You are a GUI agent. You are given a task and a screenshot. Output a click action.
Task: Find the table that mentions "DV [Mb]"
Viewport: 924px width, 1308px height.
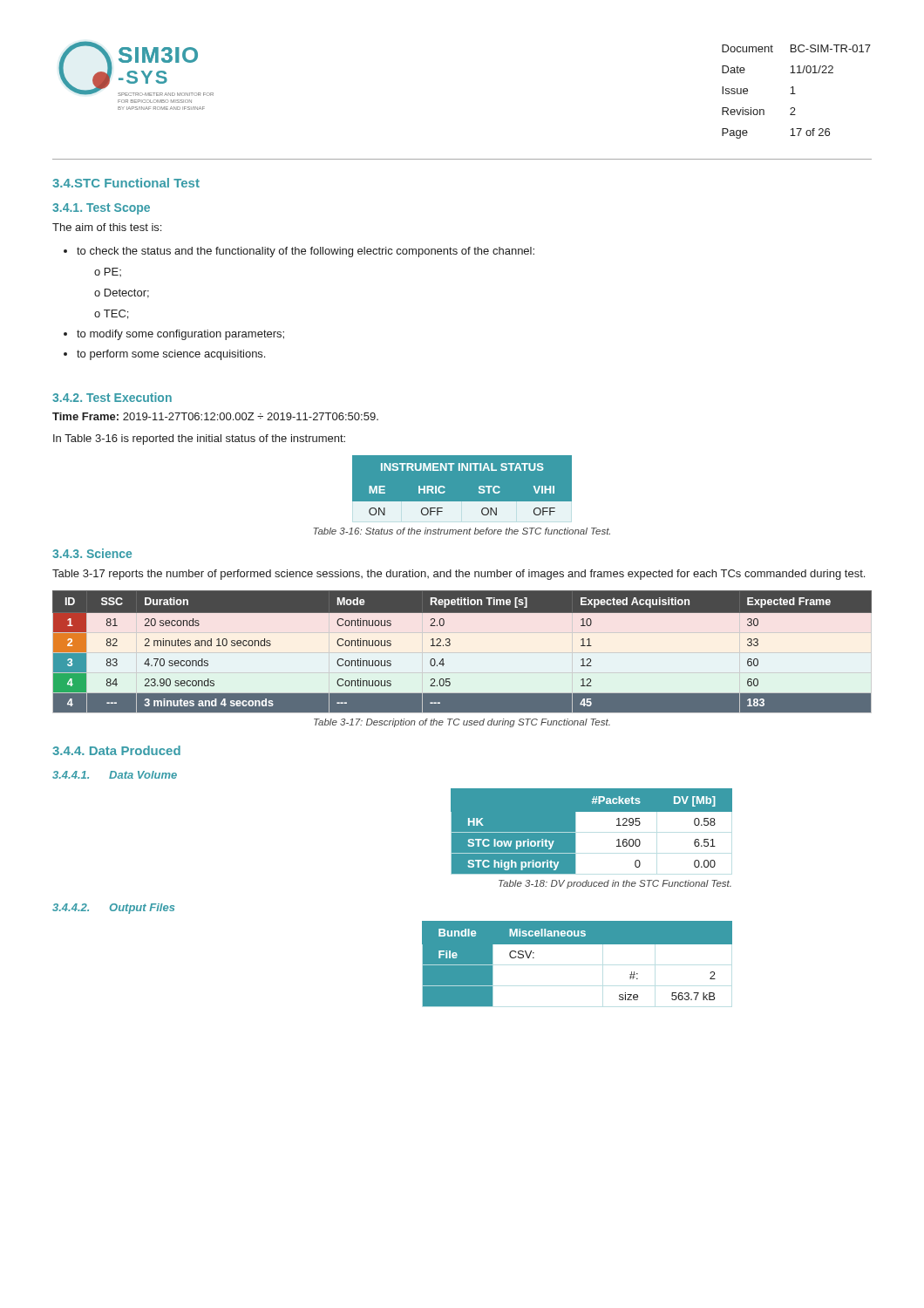click(x=591, y=831)
